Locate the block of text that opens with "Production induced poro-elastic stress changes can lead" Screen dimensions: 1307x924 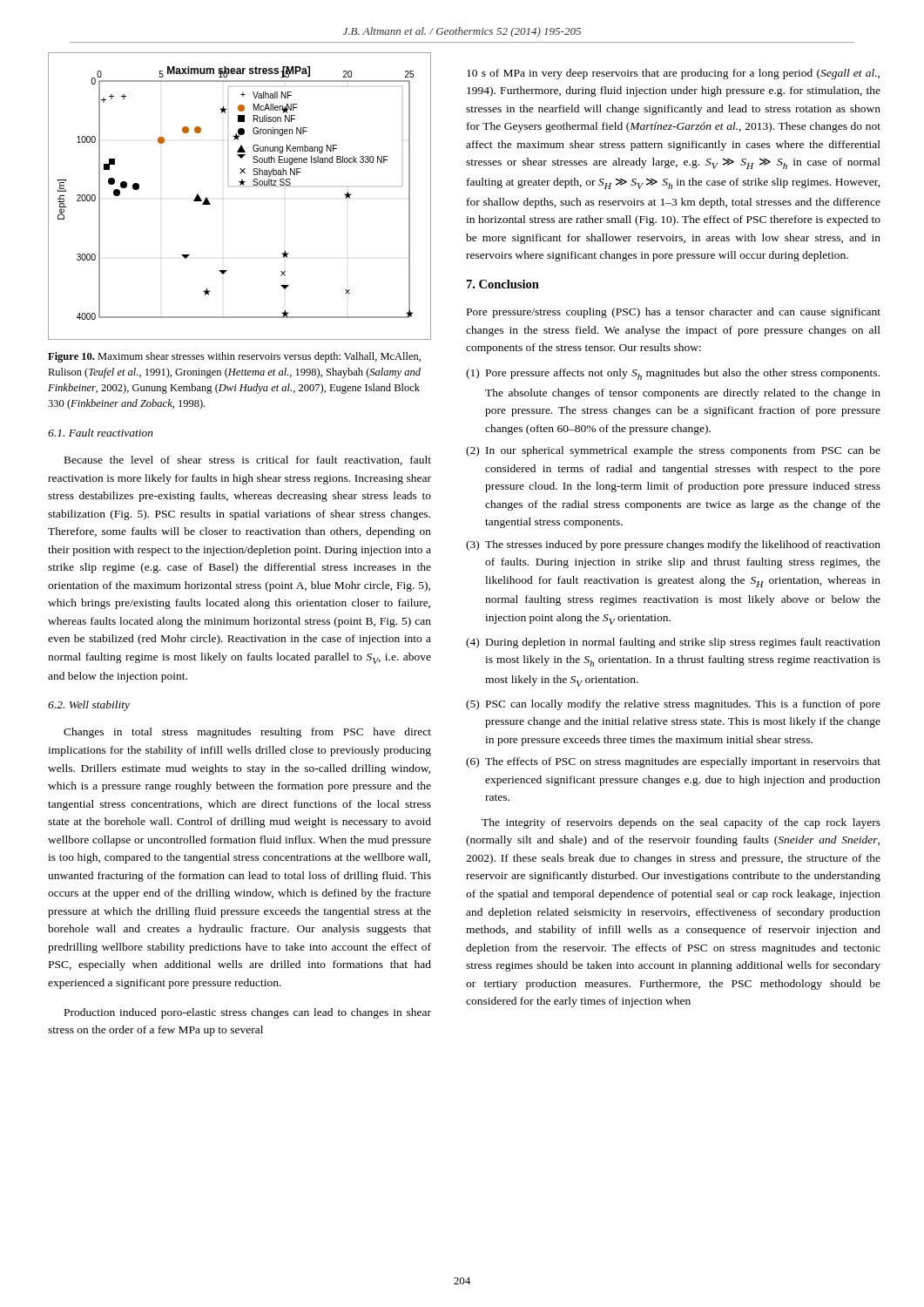[x=239, y=1021]
